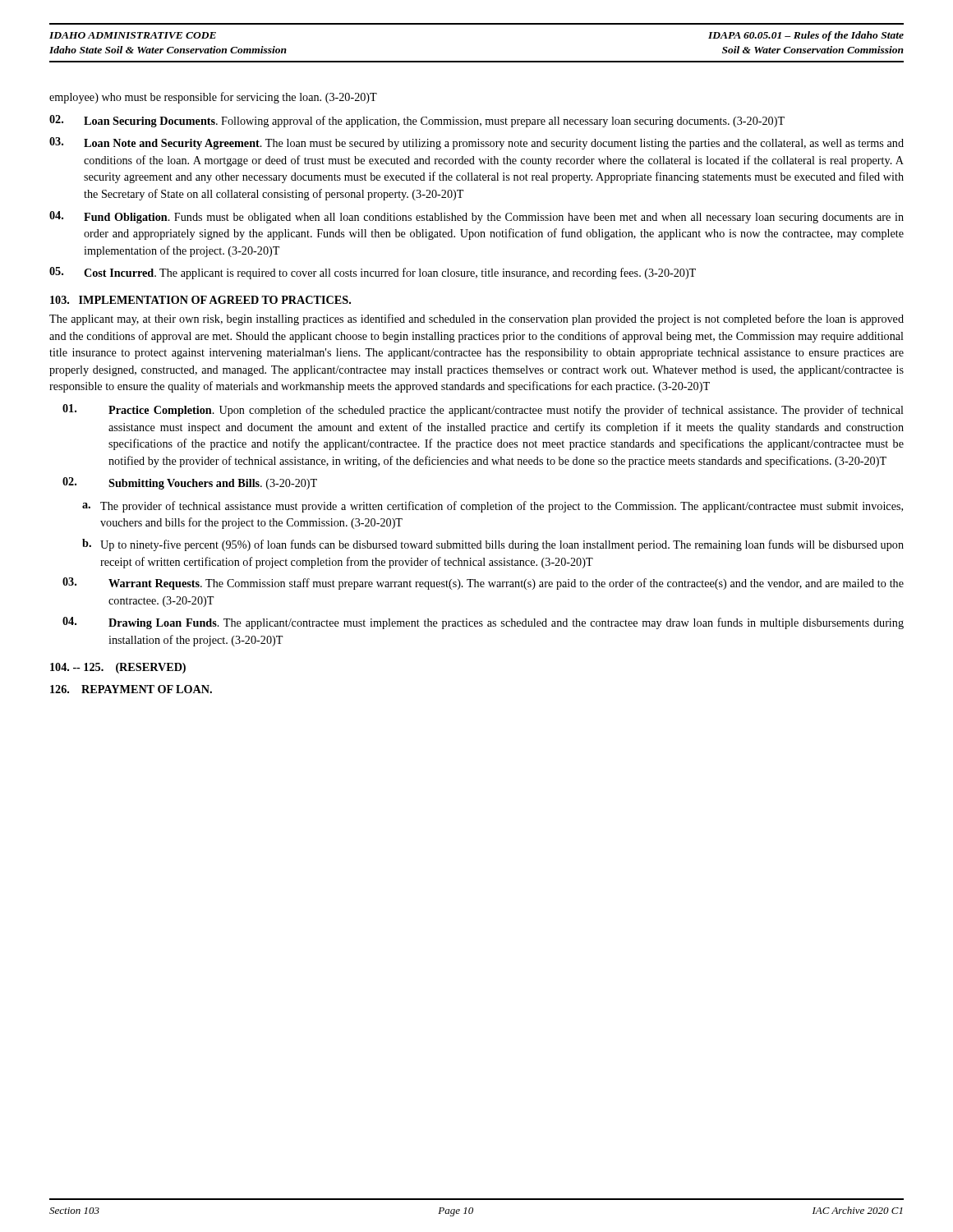
Task: Locate the text starting "04. Drawing Loan Funds. The applicant/contractee"
Action: point(476,632)
